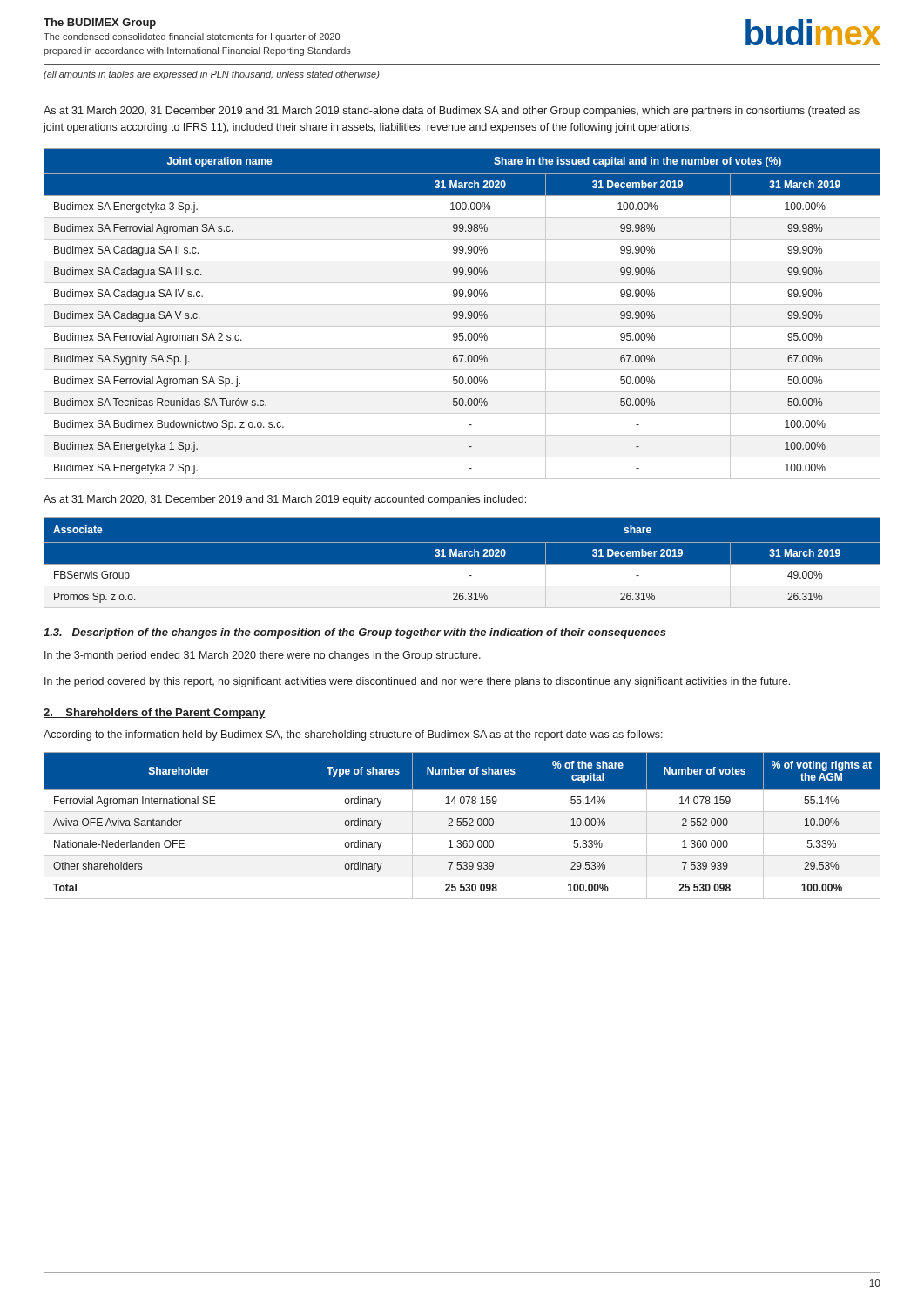
Task: Navigate to the element starting "According to the"
Action: (x=353, y=734)
